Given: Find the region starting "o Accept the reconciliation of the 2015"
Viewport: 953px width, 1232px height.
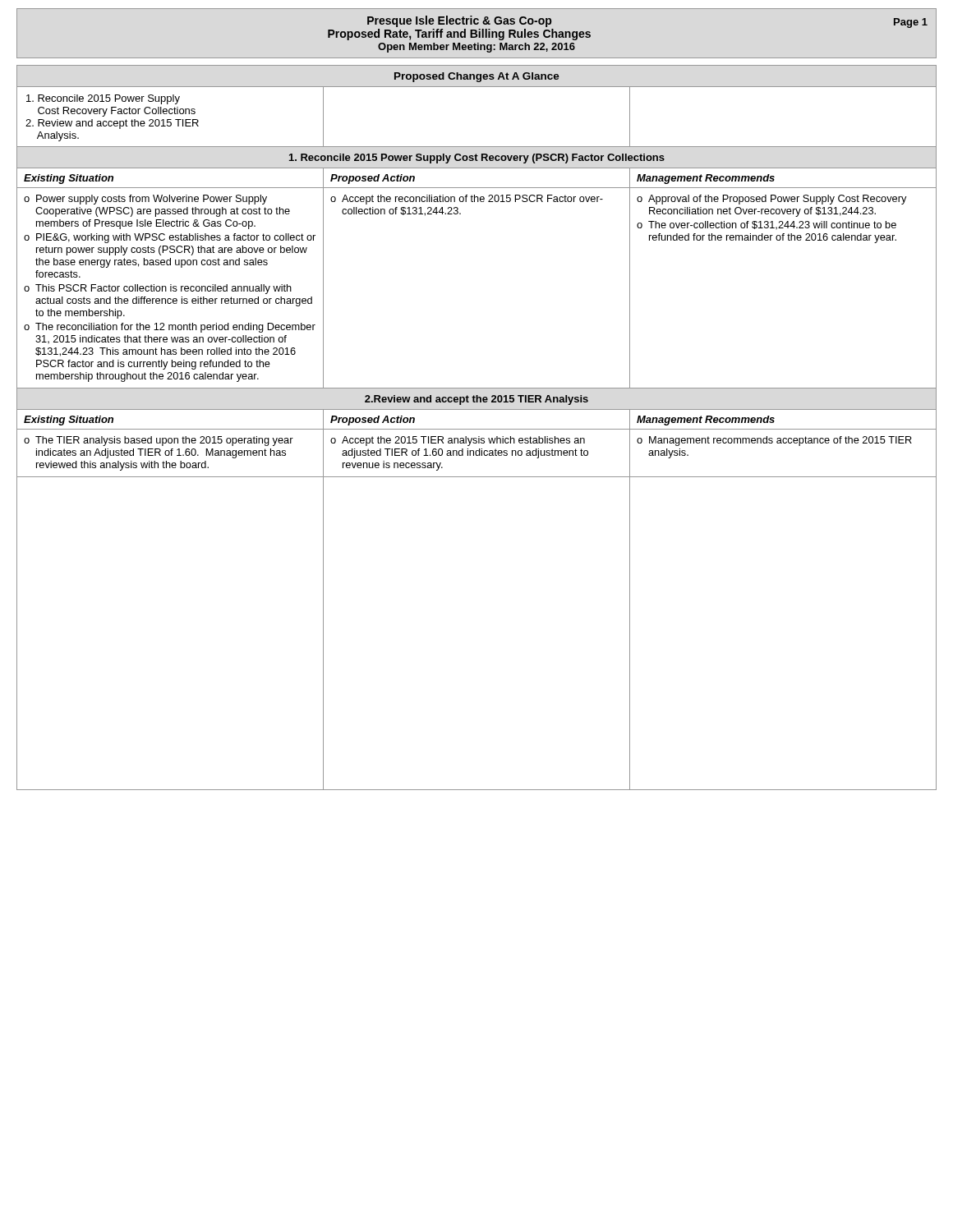Looking at the screenshot, I should click(476, 205).
